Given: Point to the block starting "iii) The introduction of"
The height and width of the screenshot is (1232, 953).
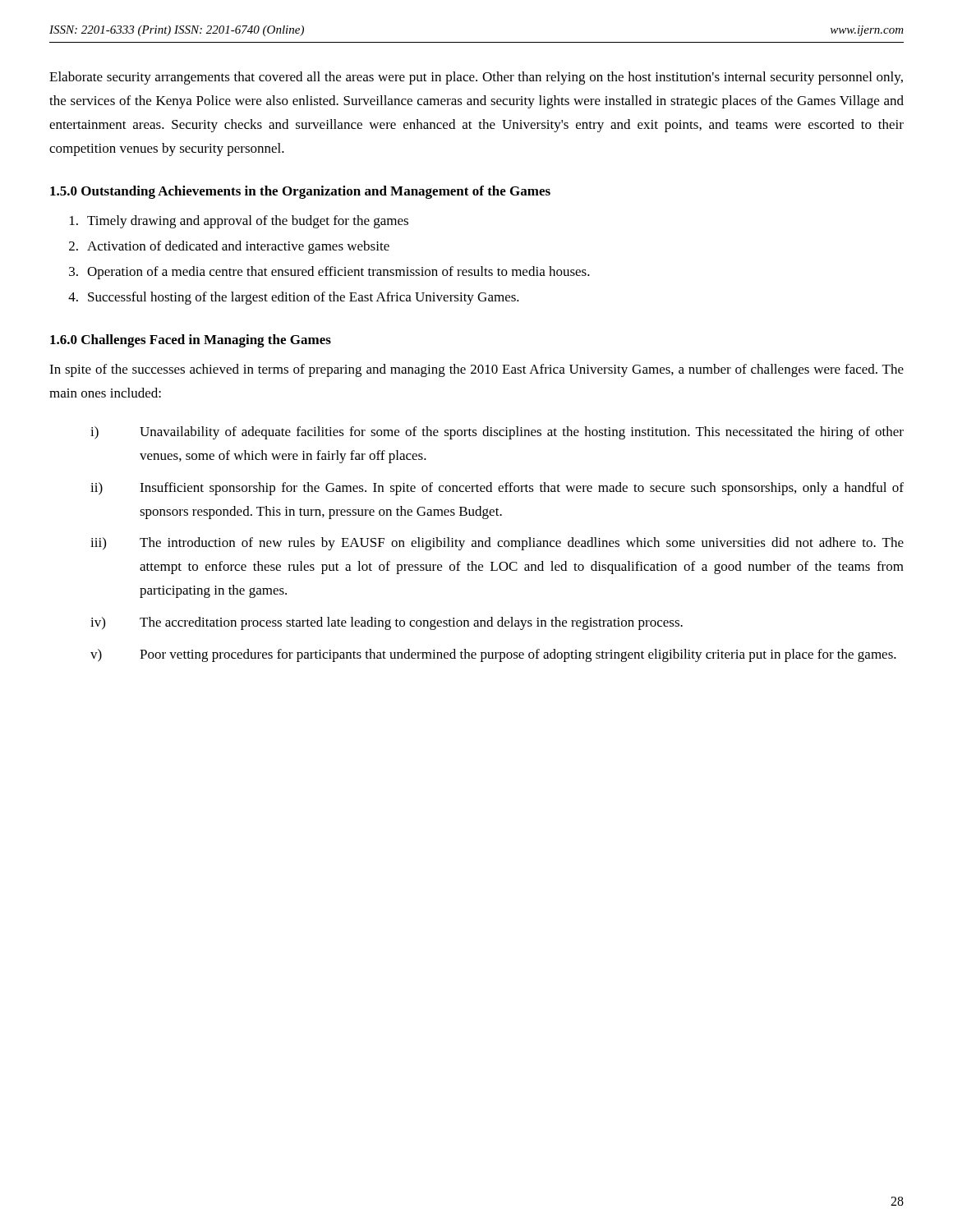Looking at the screenshot, I should tap(497, 567).
